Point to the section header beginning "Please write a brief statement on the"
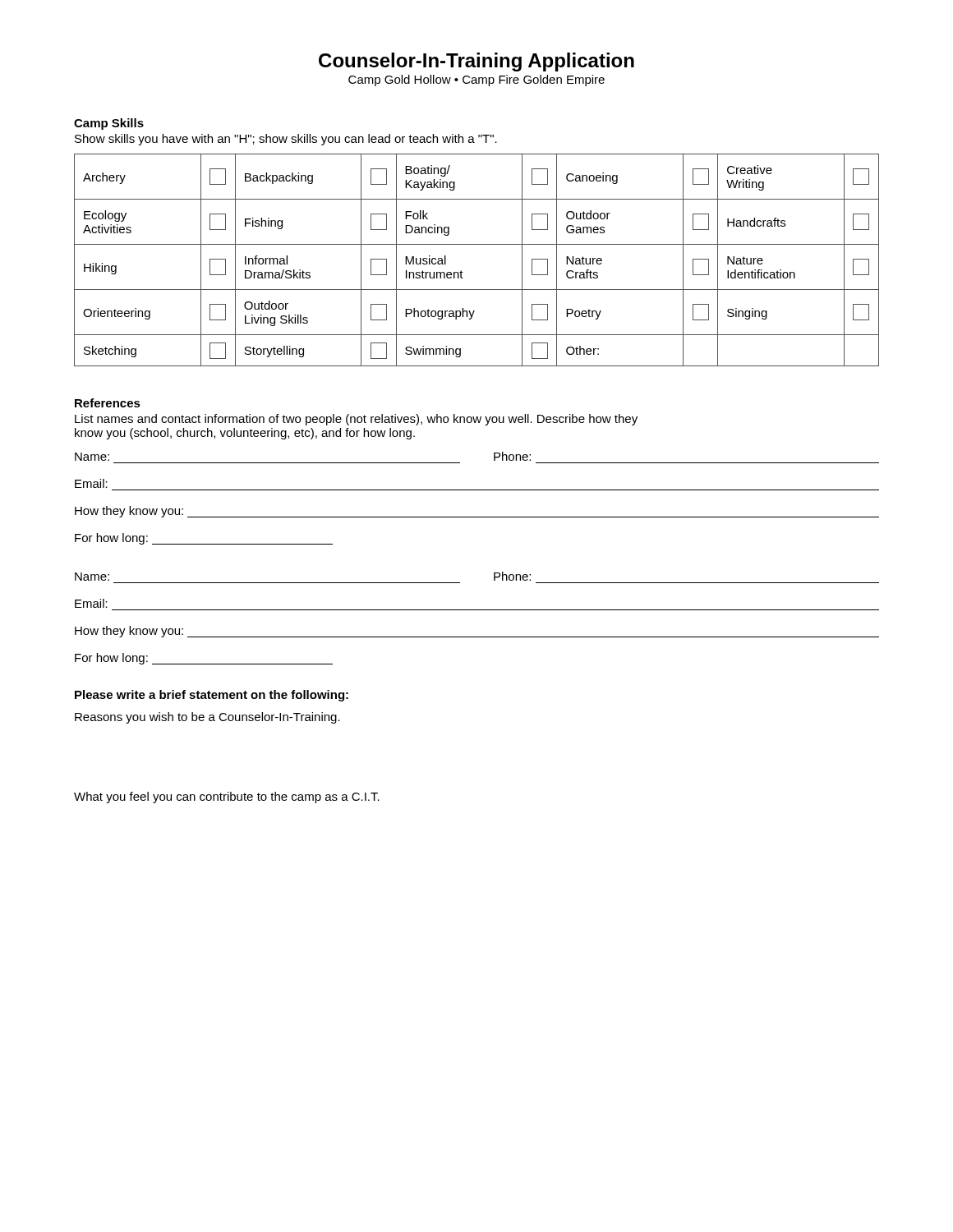This screenshot has height=1232, width=953. click(212, 694)
